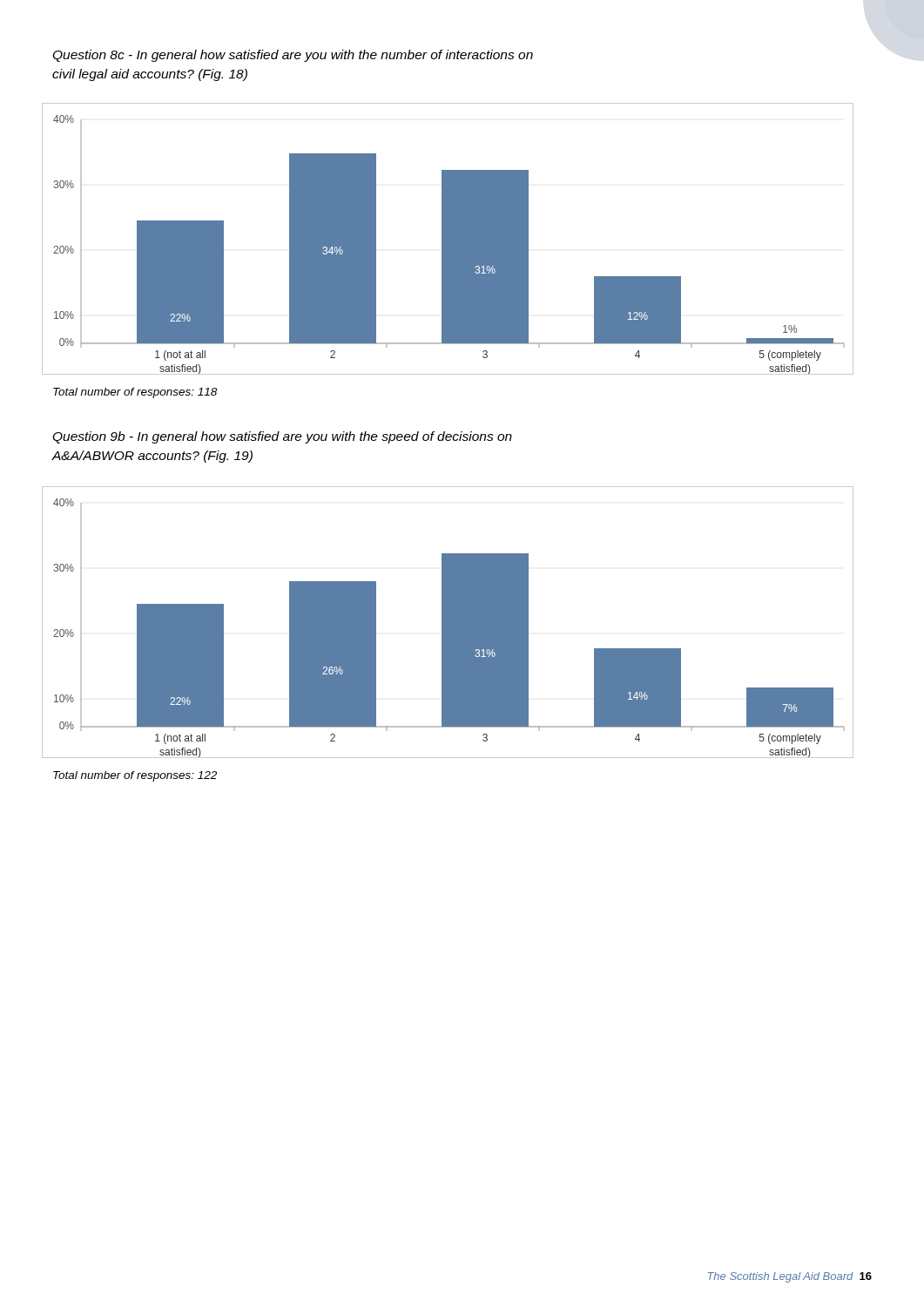Select the caption with the text "Total number of responses: 122"
The width and height of the screenshot is (924, 1307).
135,775
